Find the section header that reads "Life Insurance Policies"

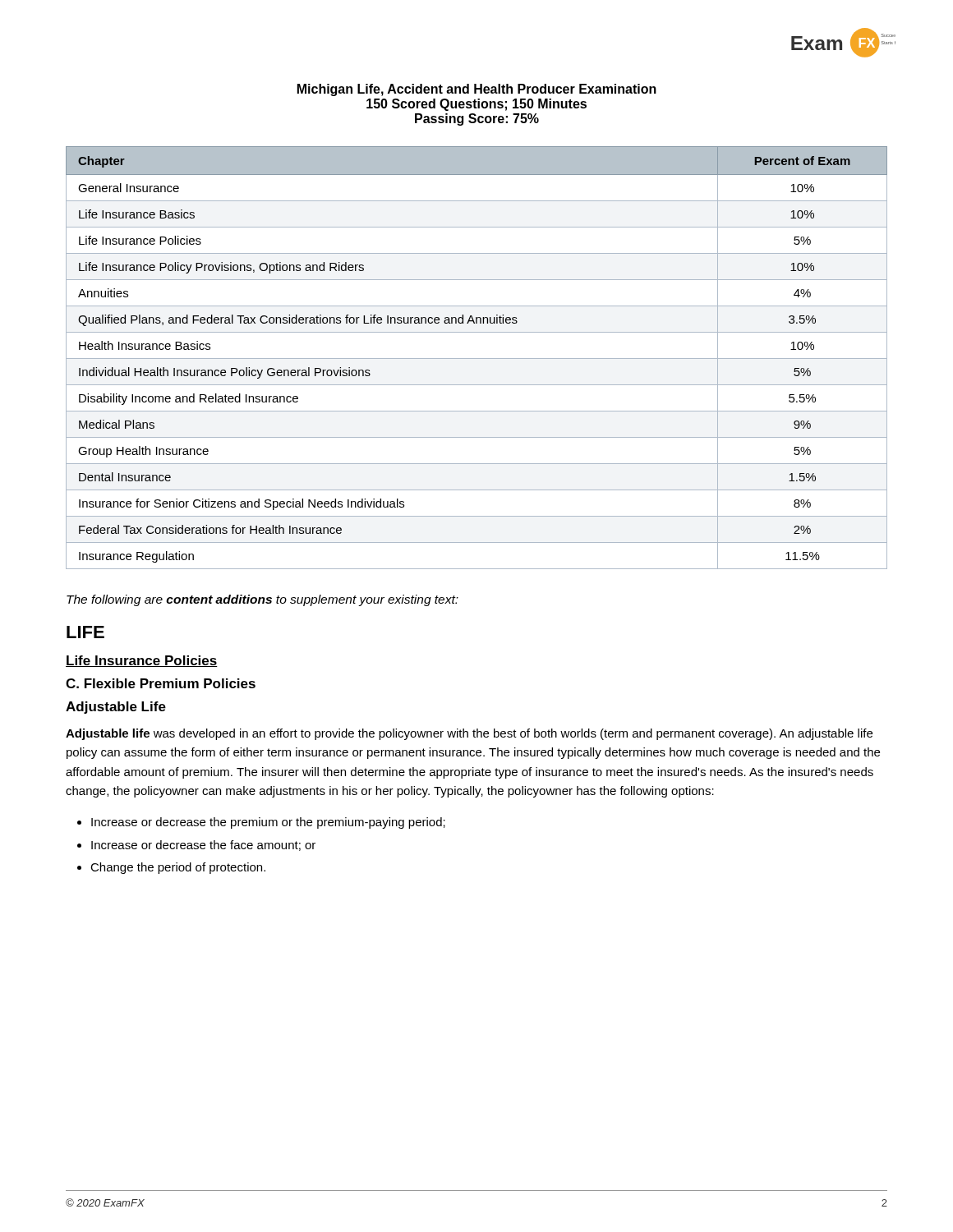[141, 661]
